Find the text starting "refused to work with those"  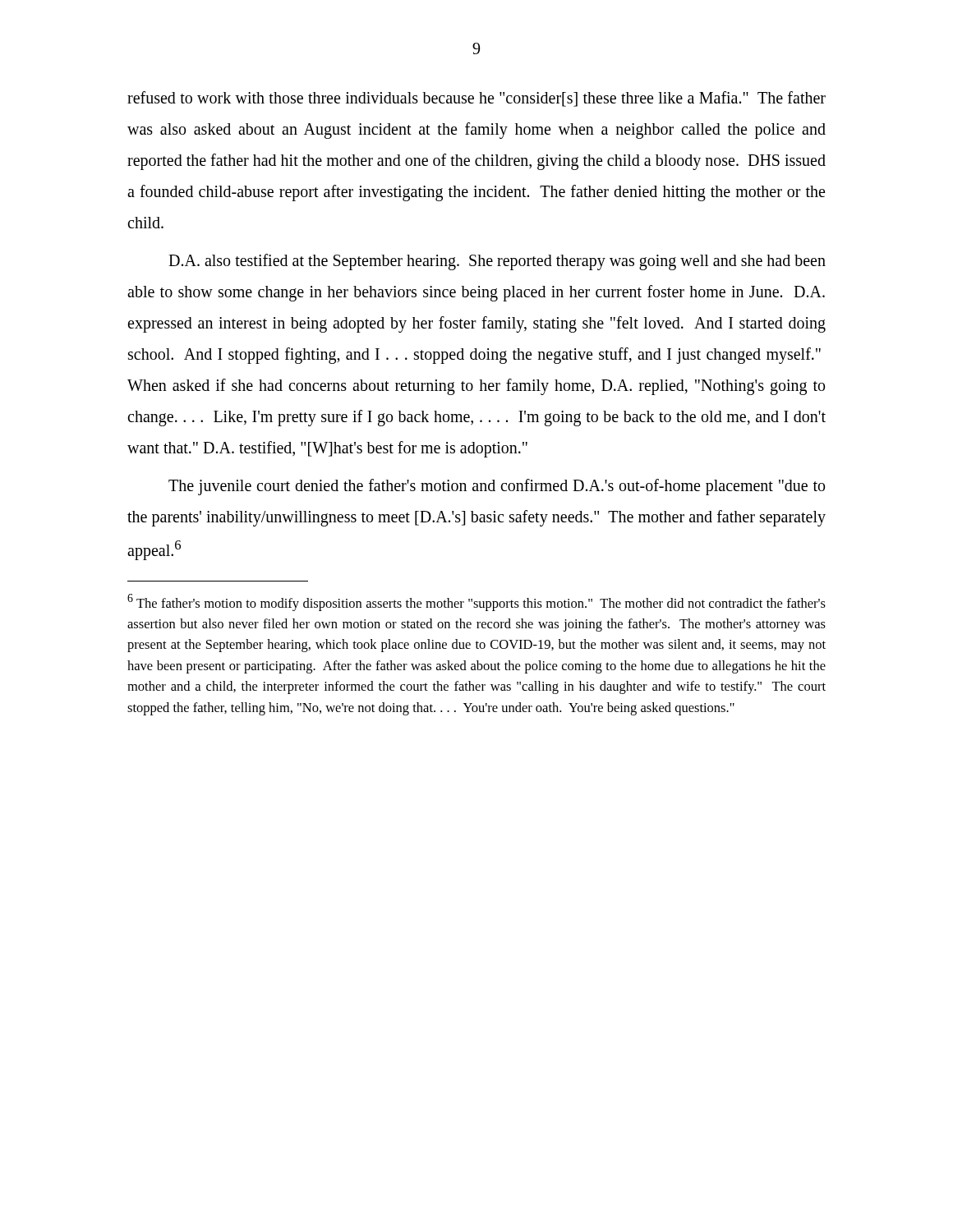click(x=476, y=160)
